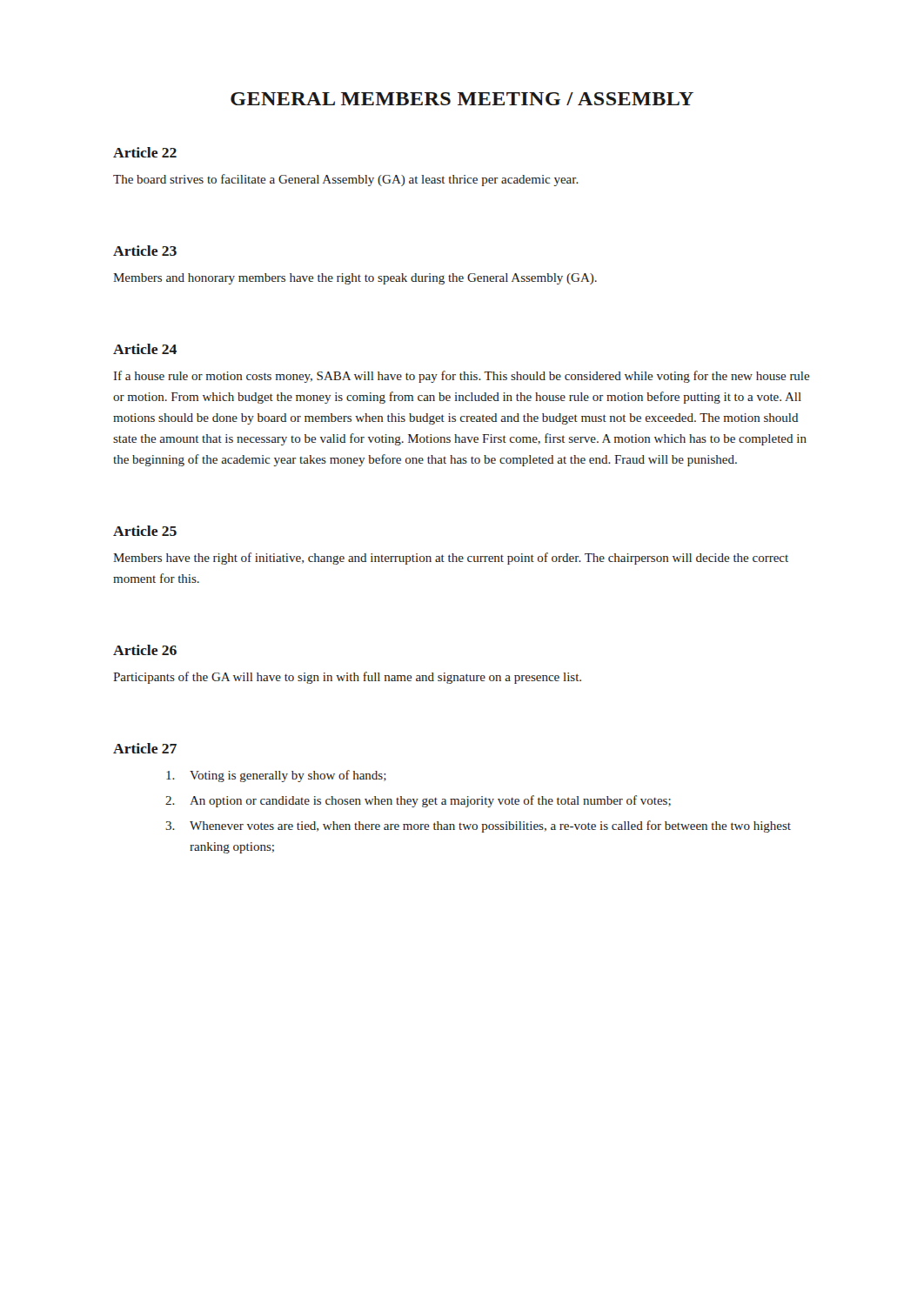
Task: Find the text block that says "The board strives to"
Action: coord(346,179)
